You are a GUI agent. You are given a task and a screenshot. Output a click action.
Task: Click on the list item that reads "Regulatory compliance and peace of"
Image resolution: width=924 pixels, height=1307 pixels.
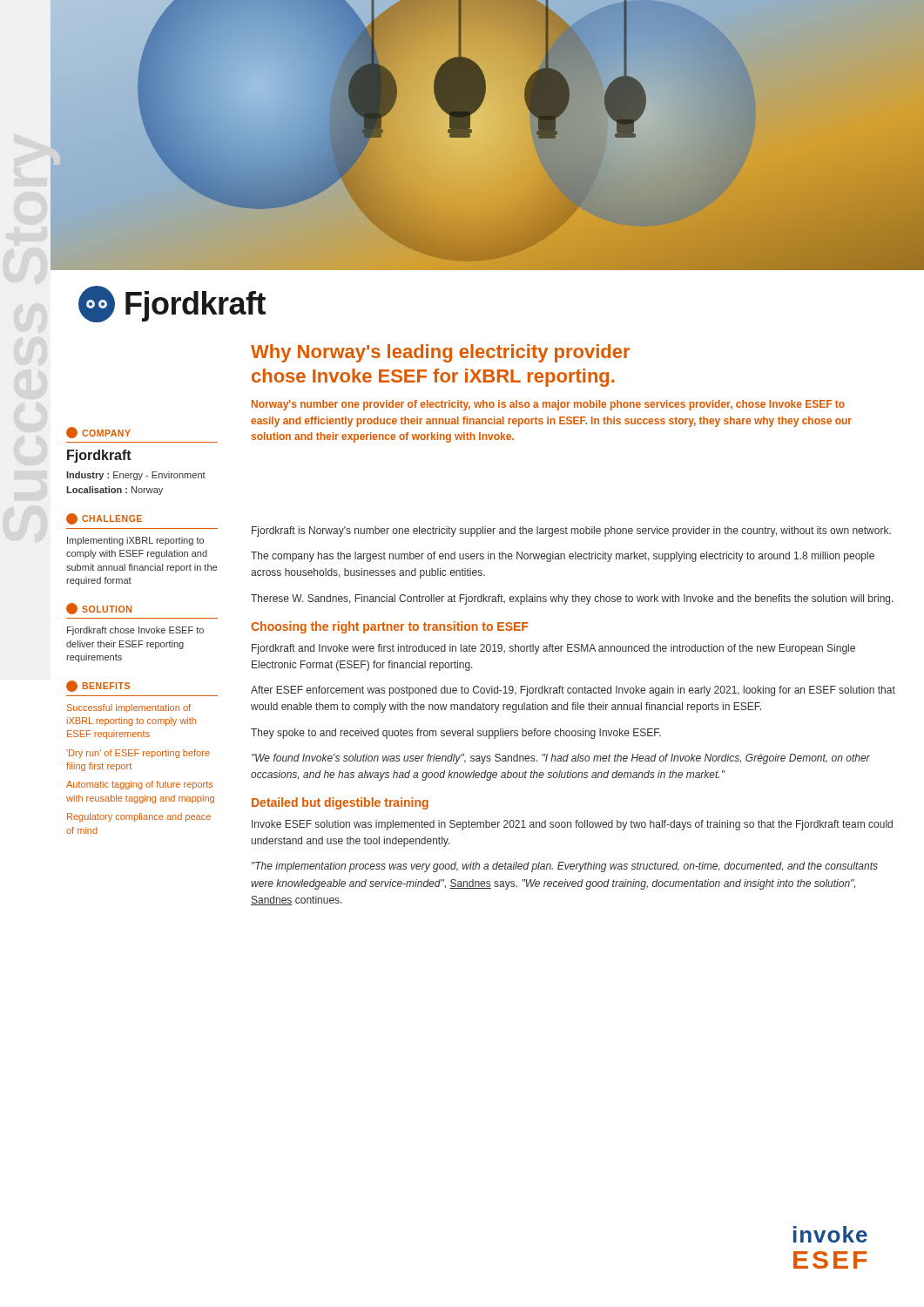coord(139,823)
